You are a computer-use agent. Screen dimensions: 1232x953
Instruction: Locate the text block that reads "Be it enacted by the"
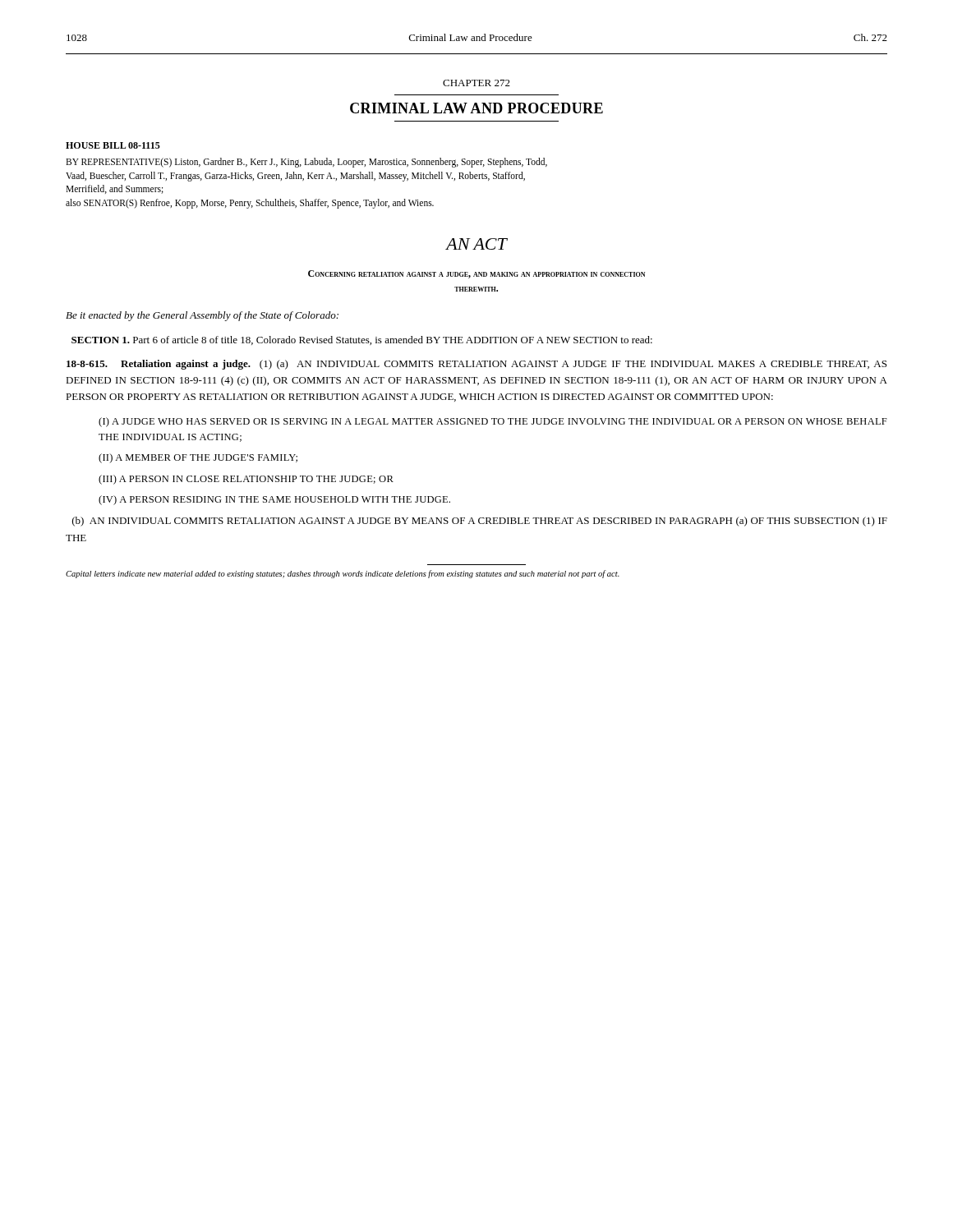coord(203,315)
